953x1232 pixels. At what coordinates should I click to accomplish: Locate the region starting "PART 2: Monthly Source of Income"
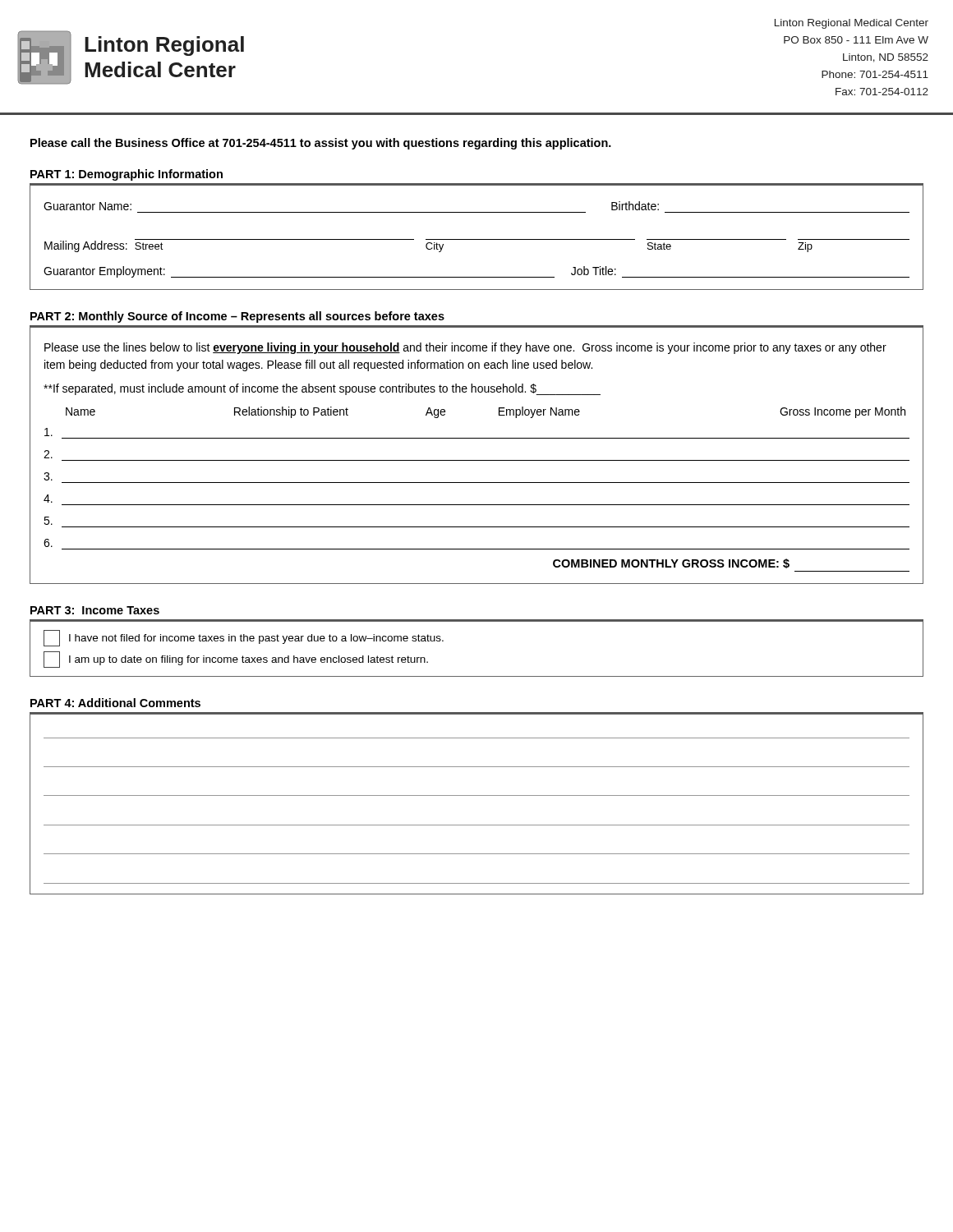pyautogui.click(x=237, y=316)
